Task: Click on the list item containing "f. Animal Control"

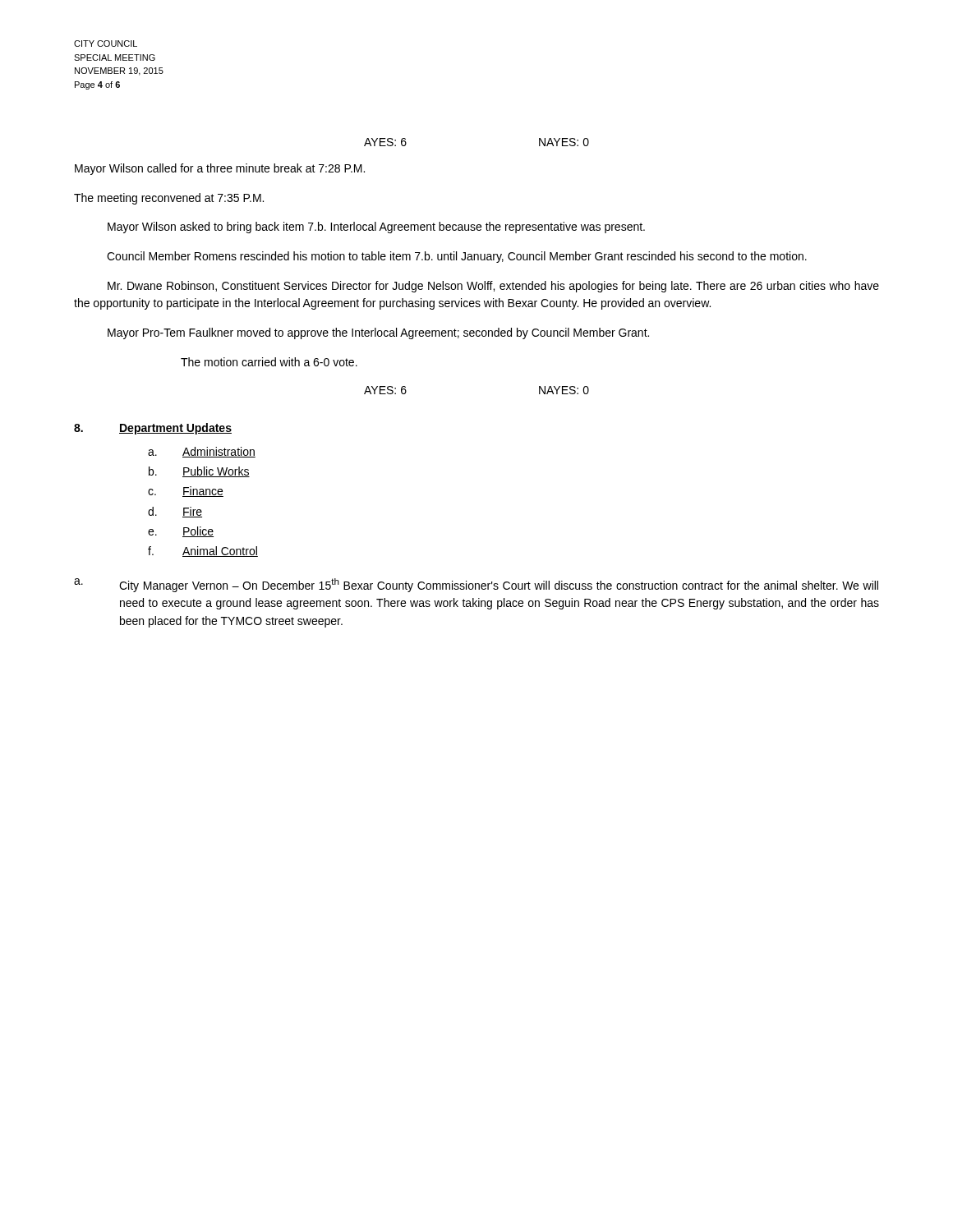Action: coord(203,552)
